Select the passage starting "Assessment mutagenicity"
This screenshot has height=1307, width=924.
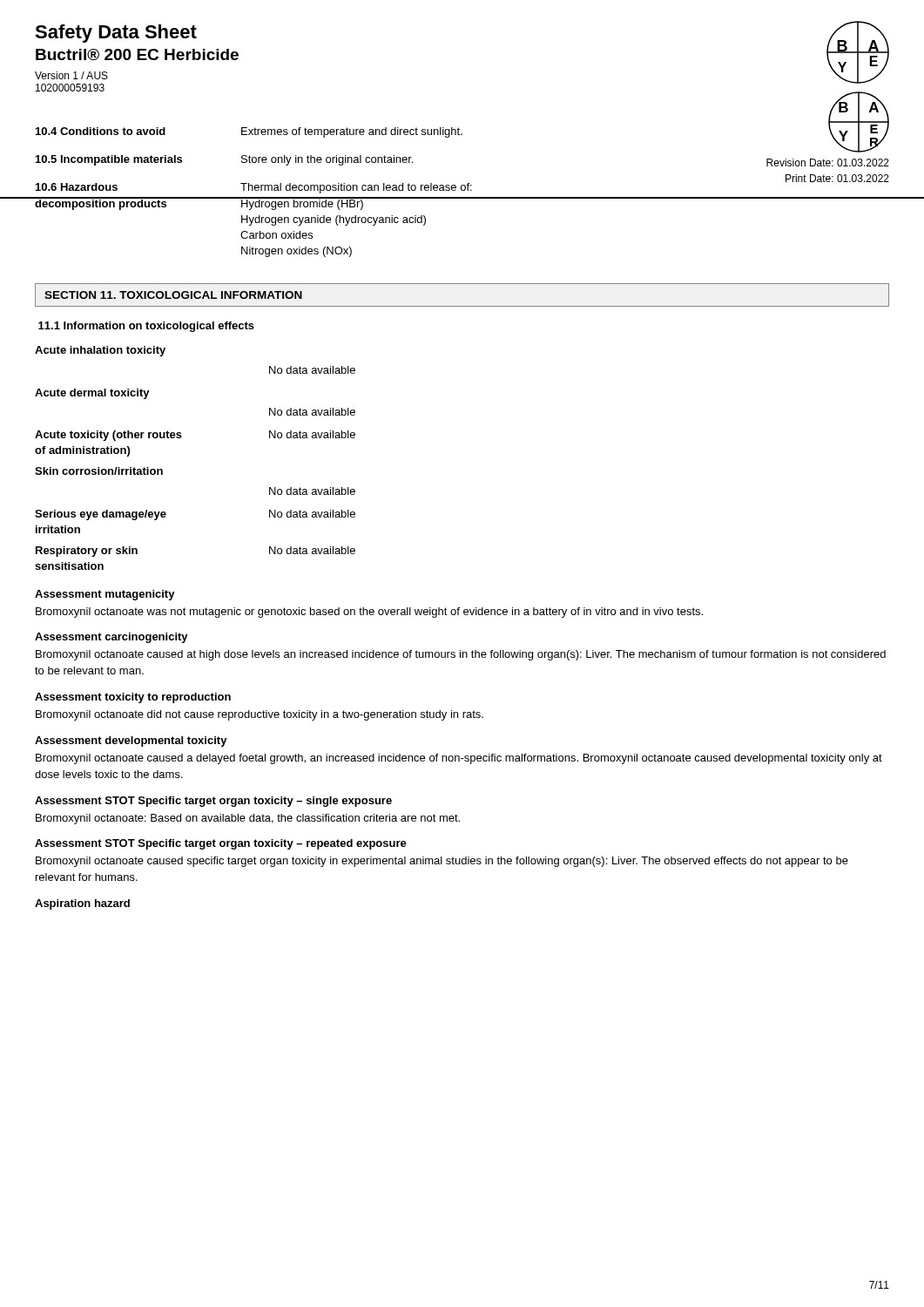pos(105,593)
